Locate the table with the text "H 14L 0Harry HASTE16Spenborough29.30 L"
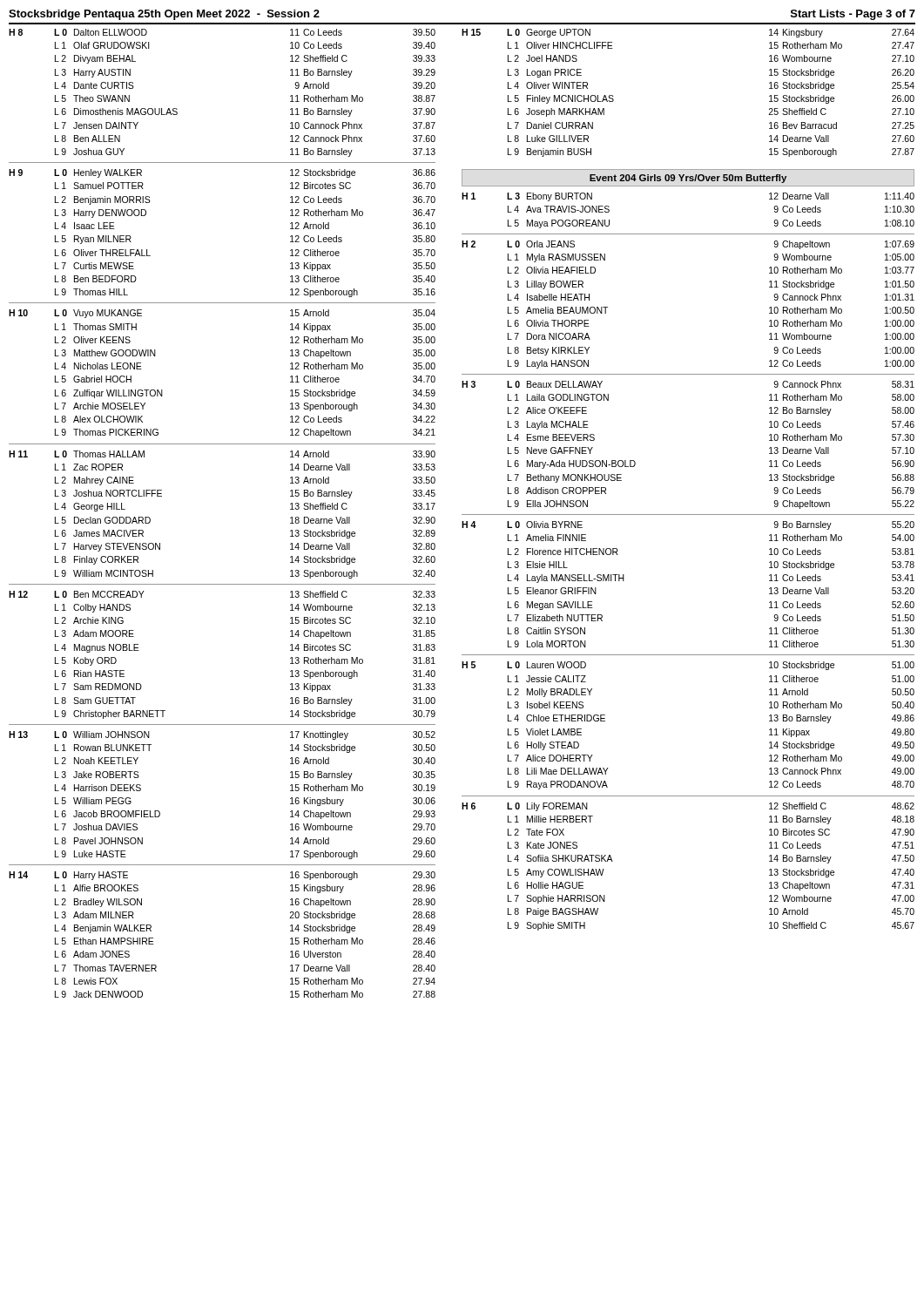Screen dimensions: 1307x924 [x=222, y=935]
